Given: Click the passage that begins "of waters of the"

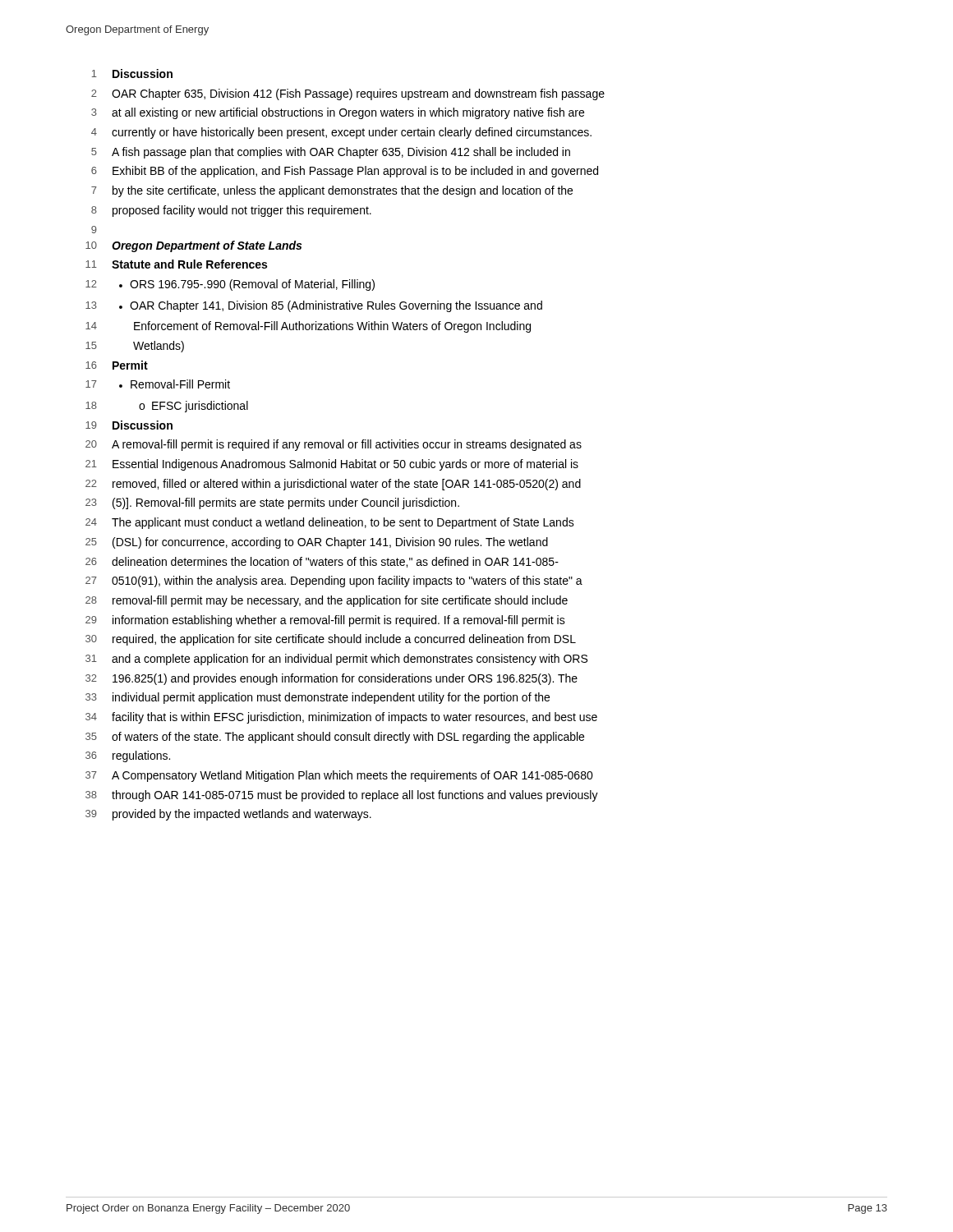Looking at the screenshot, I should coord(348,736).
